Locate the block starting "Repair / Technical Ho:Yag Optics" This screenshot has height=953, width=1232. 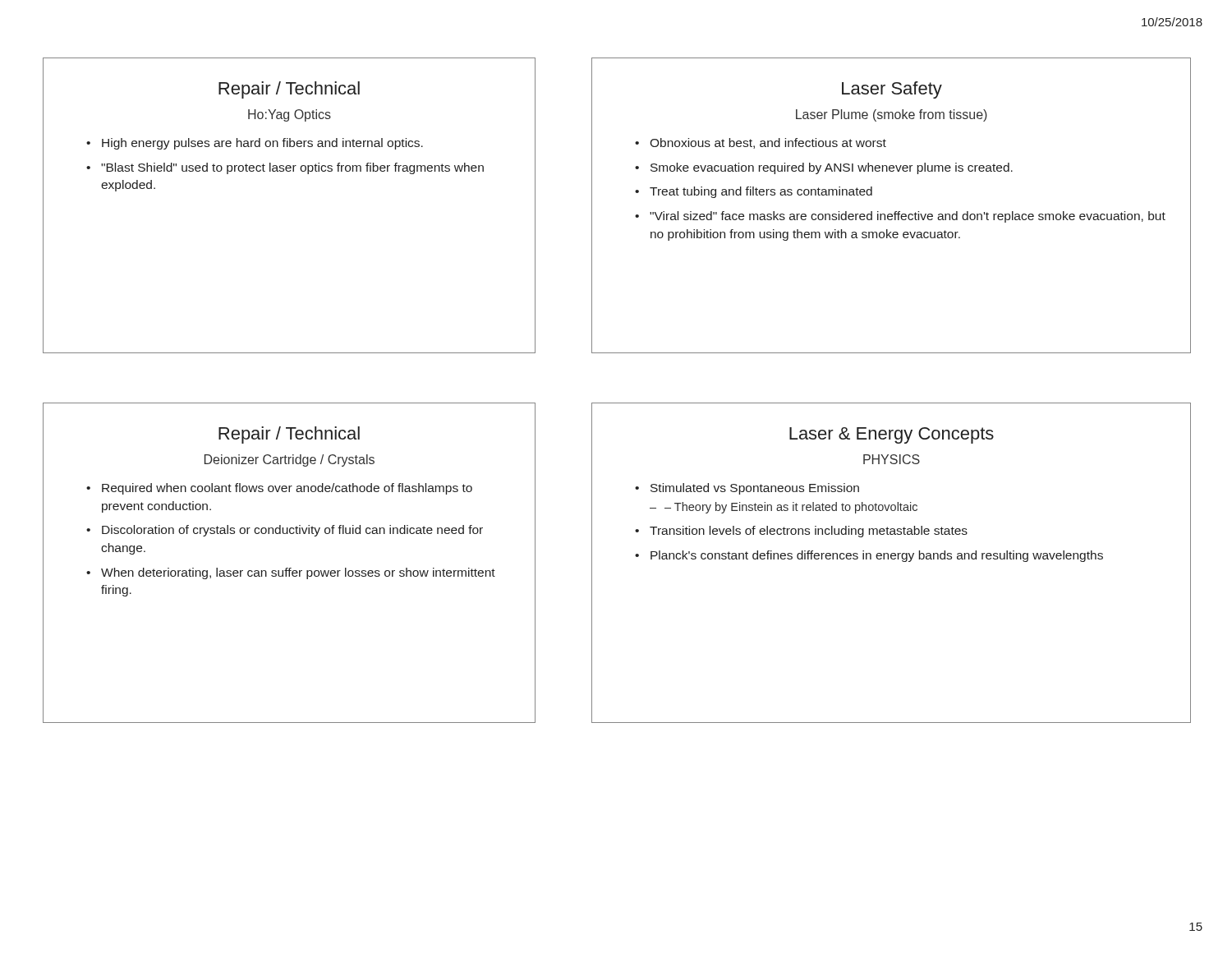tap(289, 136)
